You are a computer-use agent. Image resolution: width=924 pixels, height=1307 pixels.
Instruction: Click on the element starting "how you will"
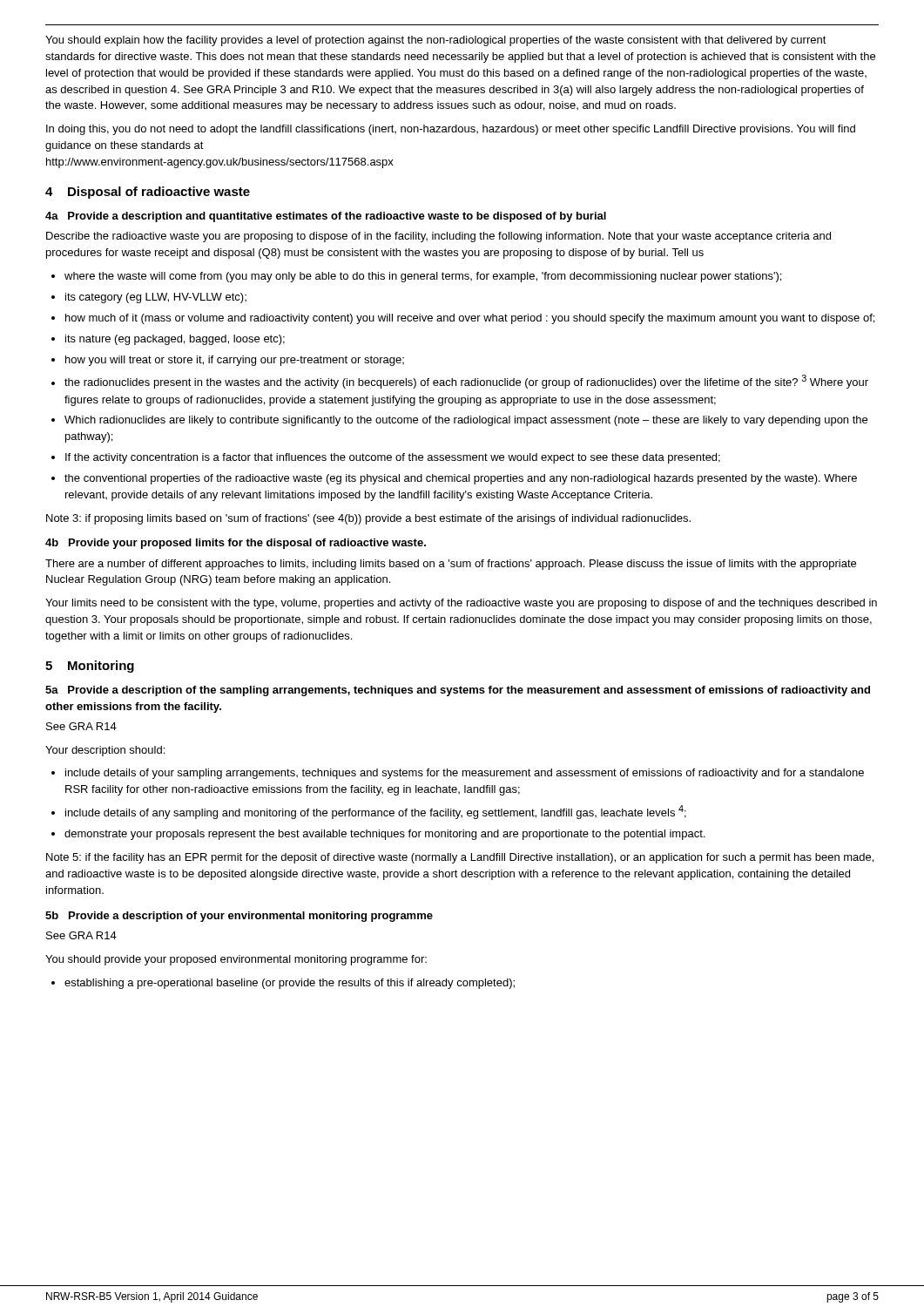tap(235, 359)
